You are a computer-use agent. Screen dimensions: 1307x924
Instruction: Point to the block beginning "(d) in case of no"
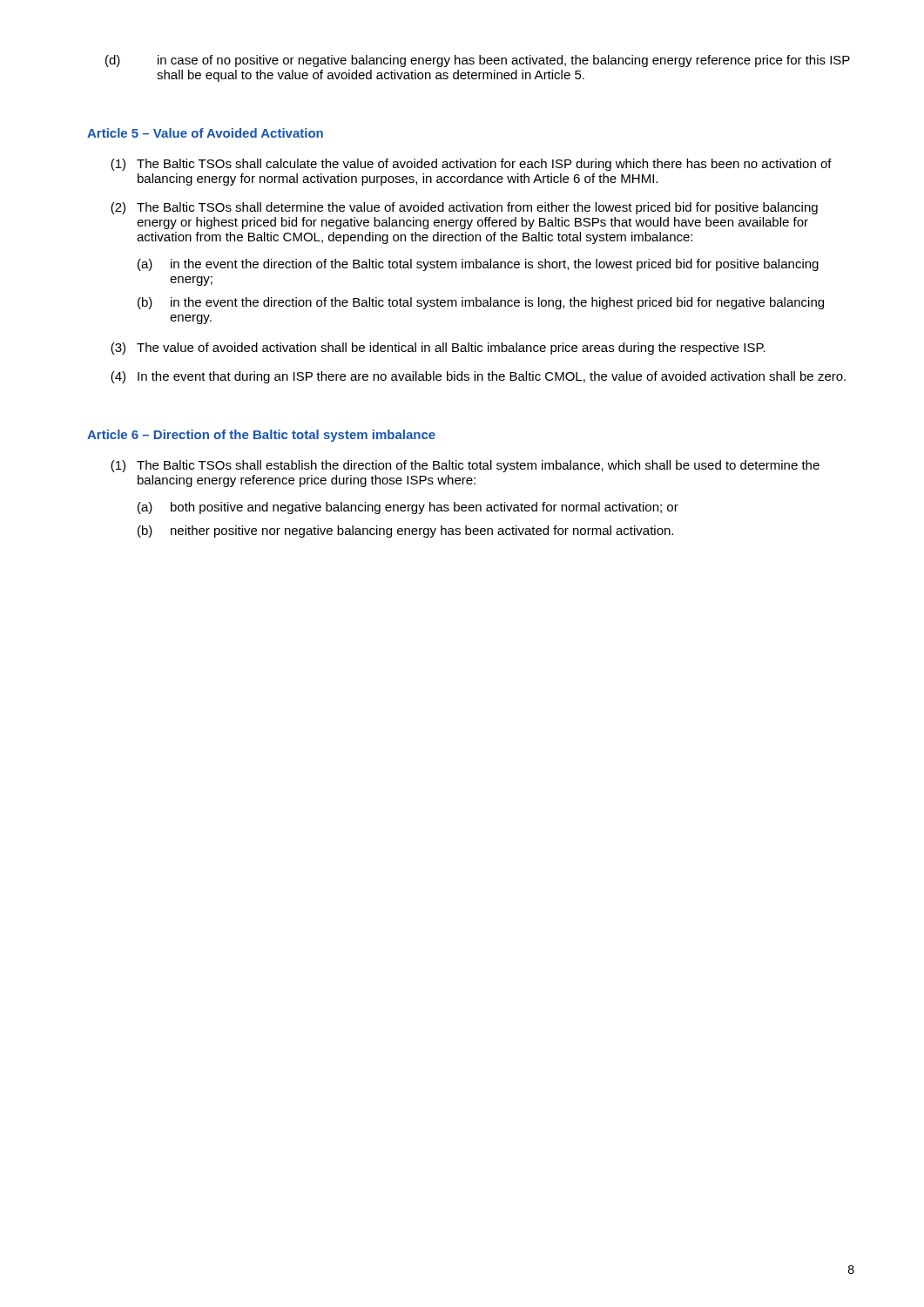point(470,67)
